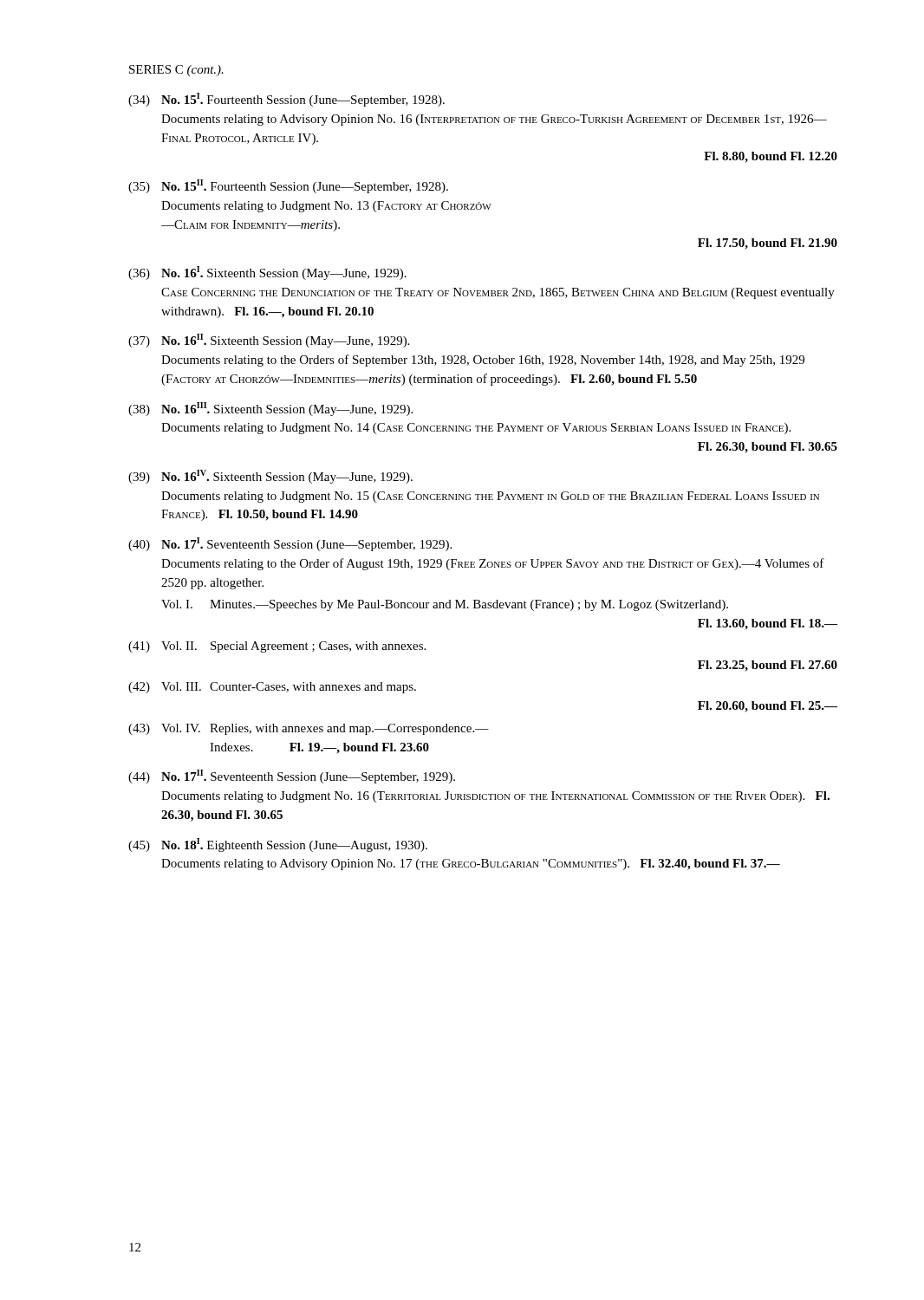Select the list item containing "(43) Vol. IV. Replies, with annexes and"
924x1300 pixels.
click(x=483, y=738)
